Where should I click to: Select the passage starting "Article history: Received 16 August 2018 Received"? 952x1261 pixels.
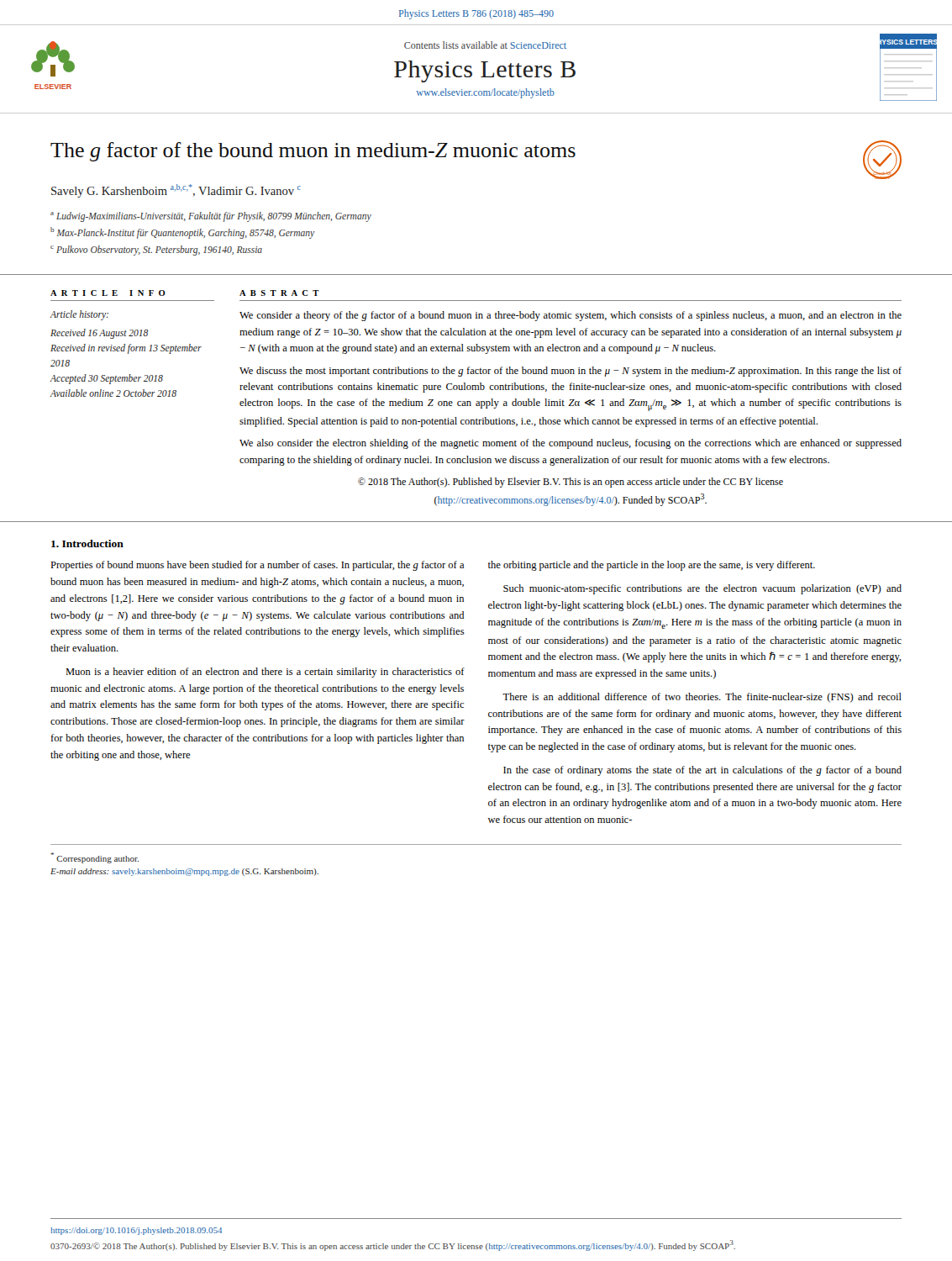[132, 353]
